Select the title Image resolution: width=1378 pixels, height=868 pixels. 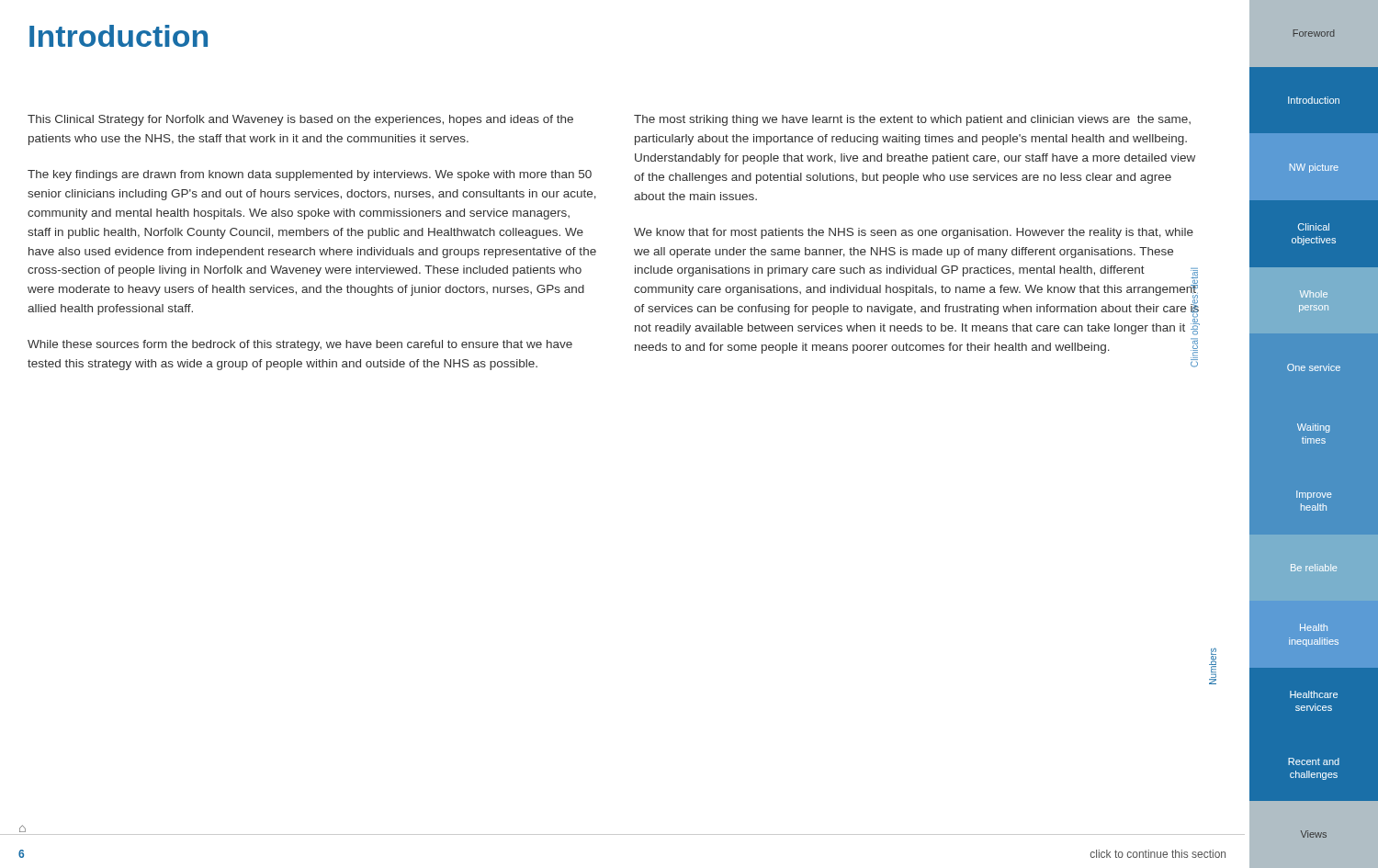point(119,36)
